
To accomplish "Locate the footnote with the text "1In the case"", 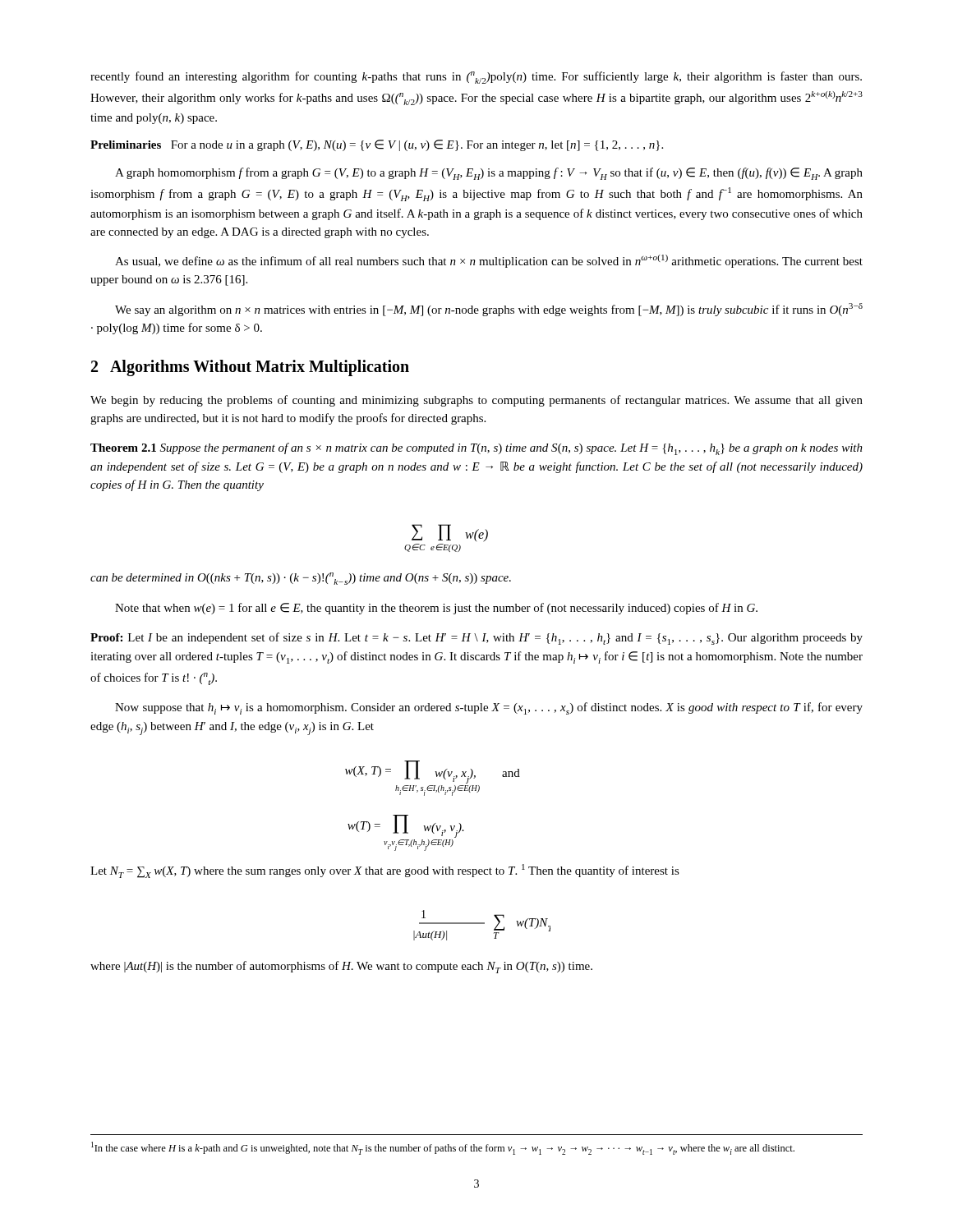I will [x=443, y=1148].
